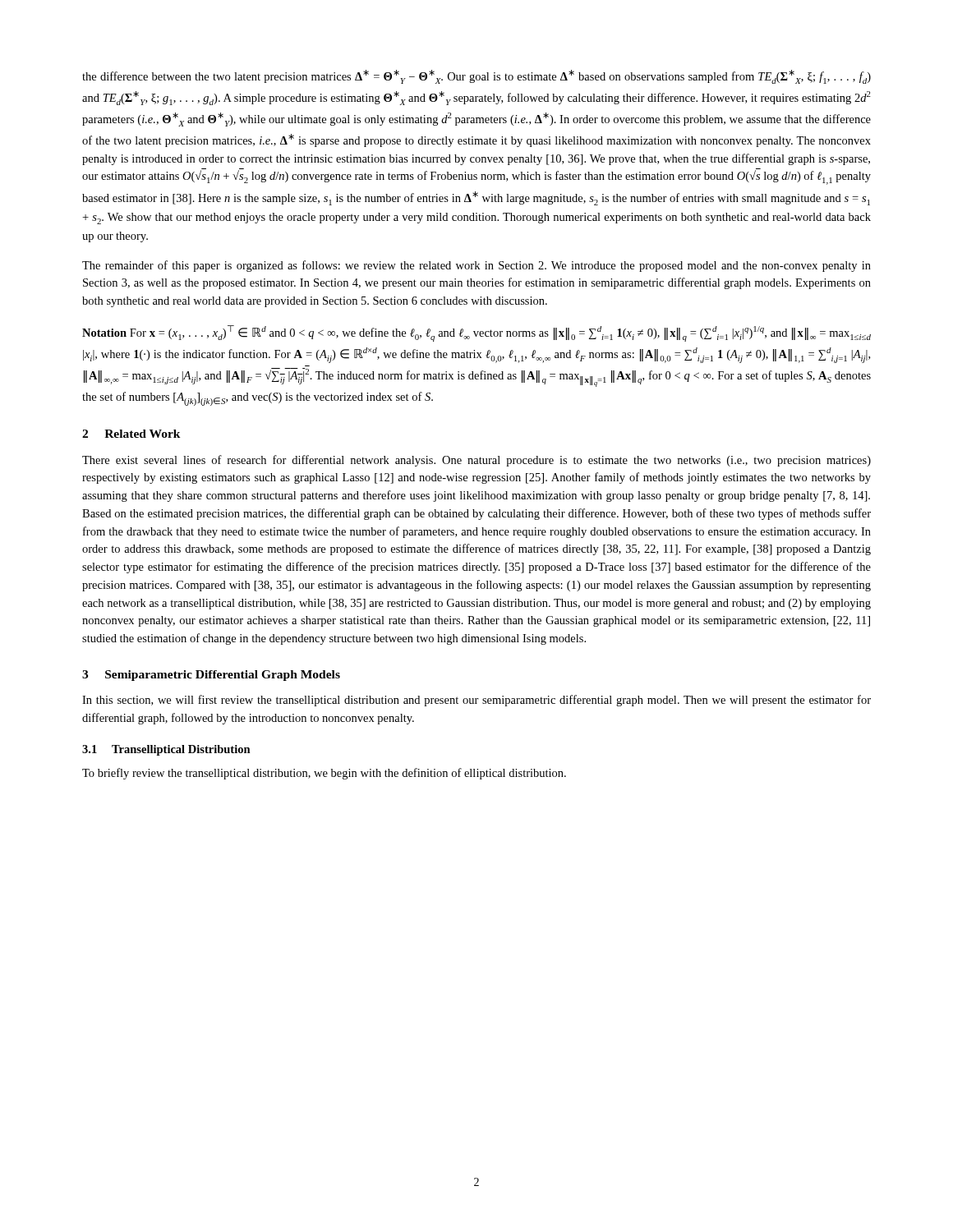Find the element starting "2 Related Work"
The width and height of the screenshot is (953, 1232).
131,434
